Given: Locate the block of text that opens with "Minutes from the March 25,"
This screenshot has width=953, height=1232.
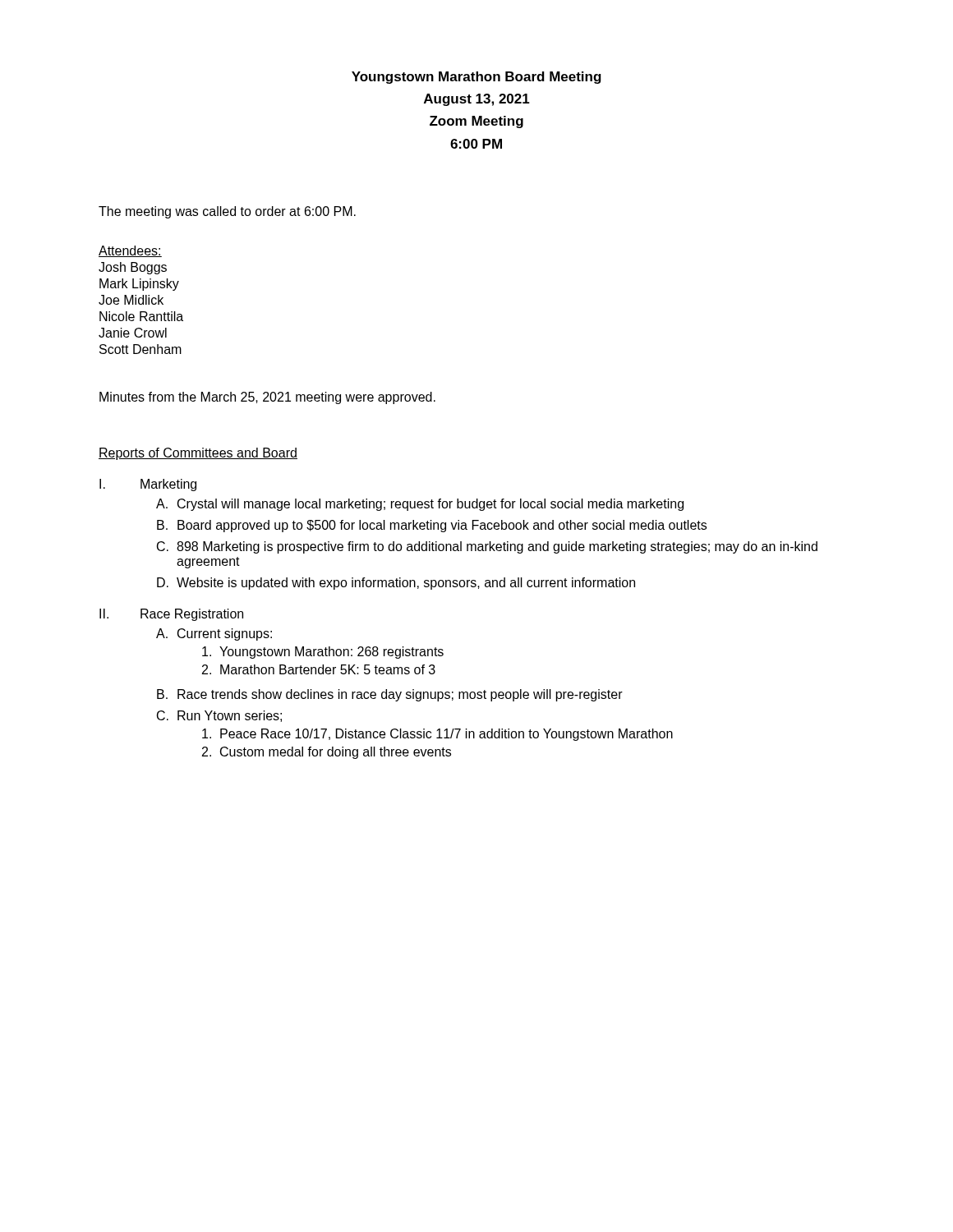Looking at the screenshot, I should point(267,397).
